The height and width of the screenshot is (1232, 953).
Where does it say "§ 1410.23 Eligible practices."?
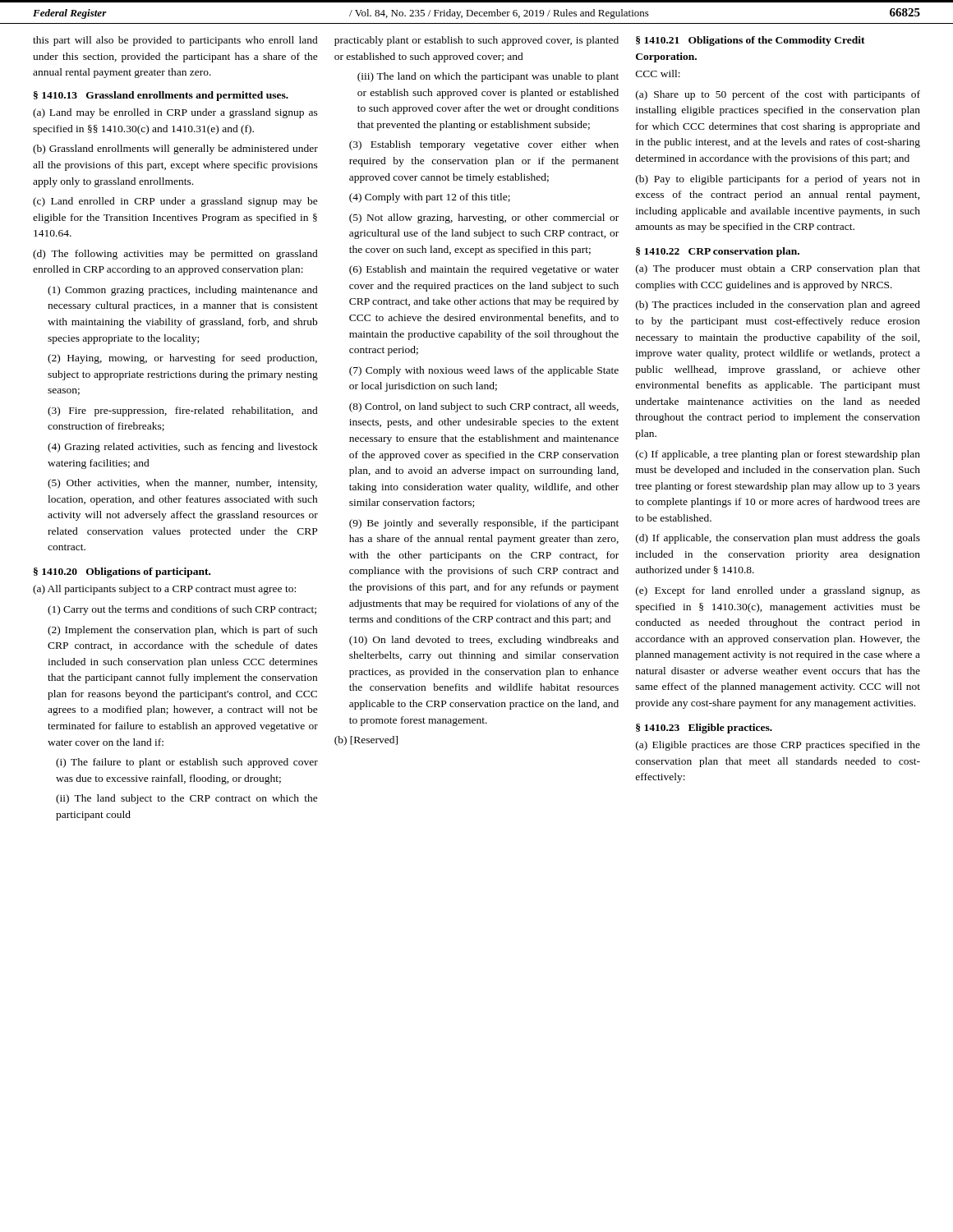click(x=704, y=727)
